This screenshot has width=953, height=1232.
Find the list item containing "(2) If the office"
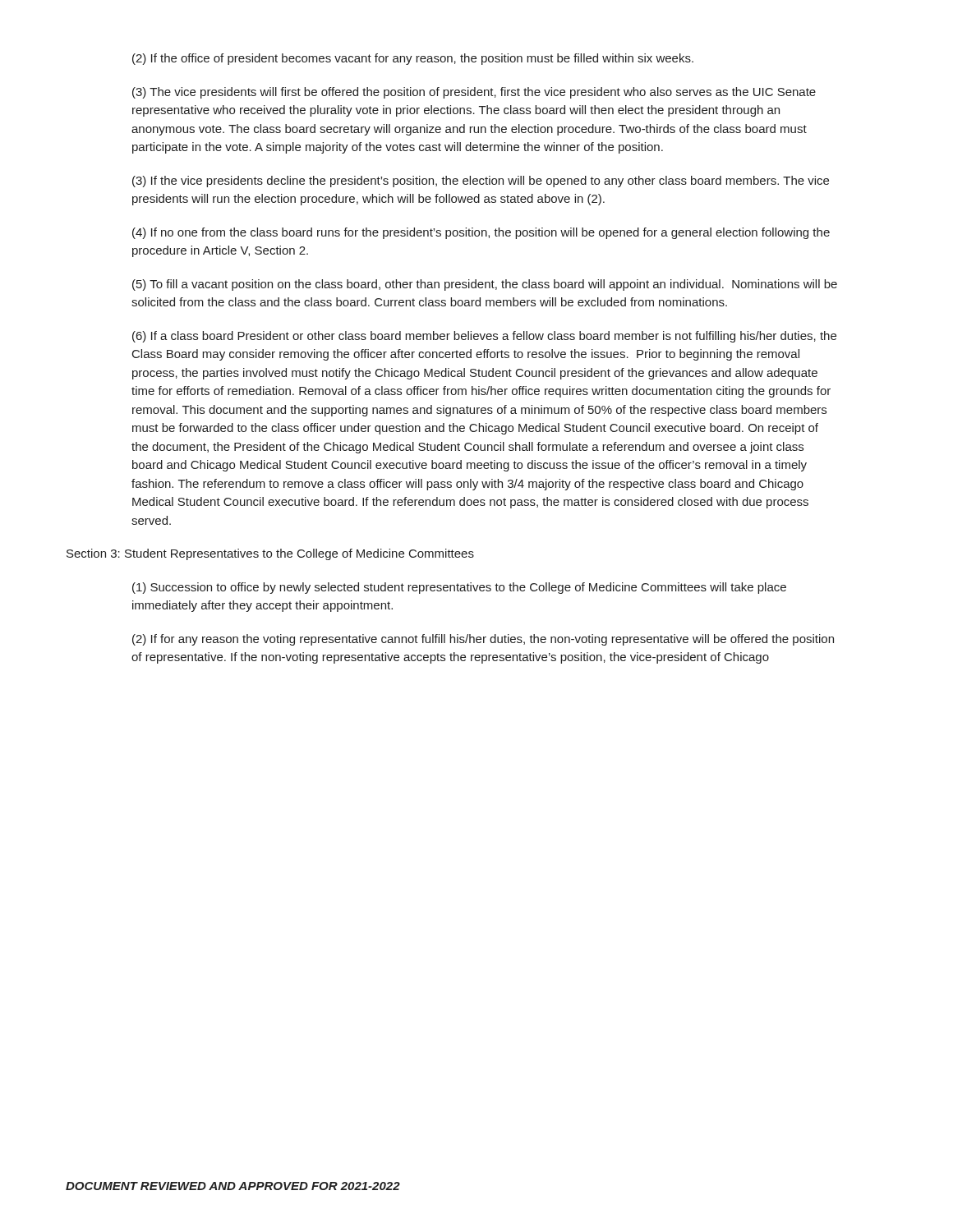pos(485,59)
